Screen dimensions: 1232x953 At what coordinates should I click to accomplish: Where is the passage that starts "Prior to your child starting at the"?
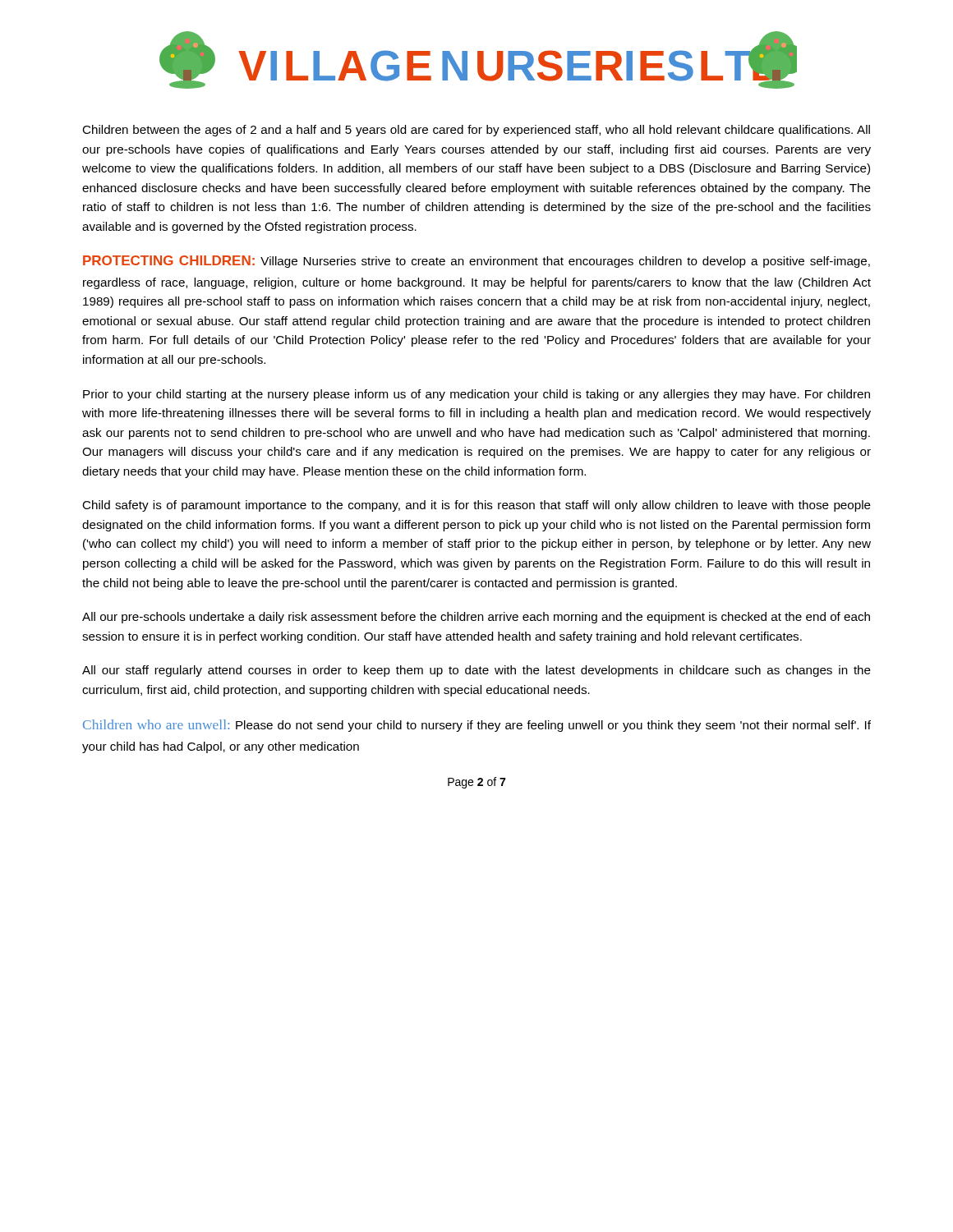click(x=476, y=432)
